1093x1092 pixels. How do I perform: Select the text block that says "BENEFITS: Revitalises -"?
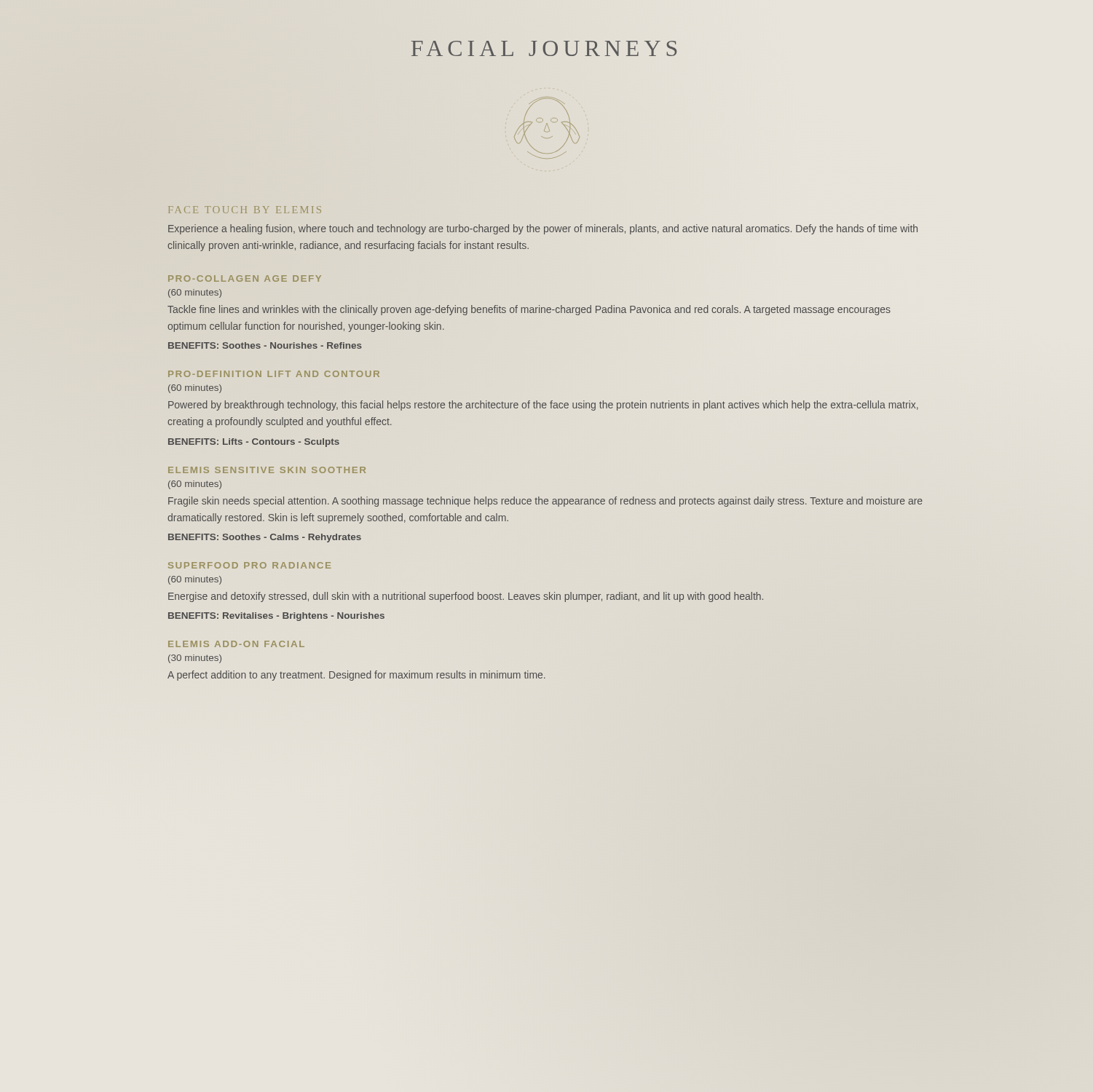pyautogui.click(x=276, y=617)
